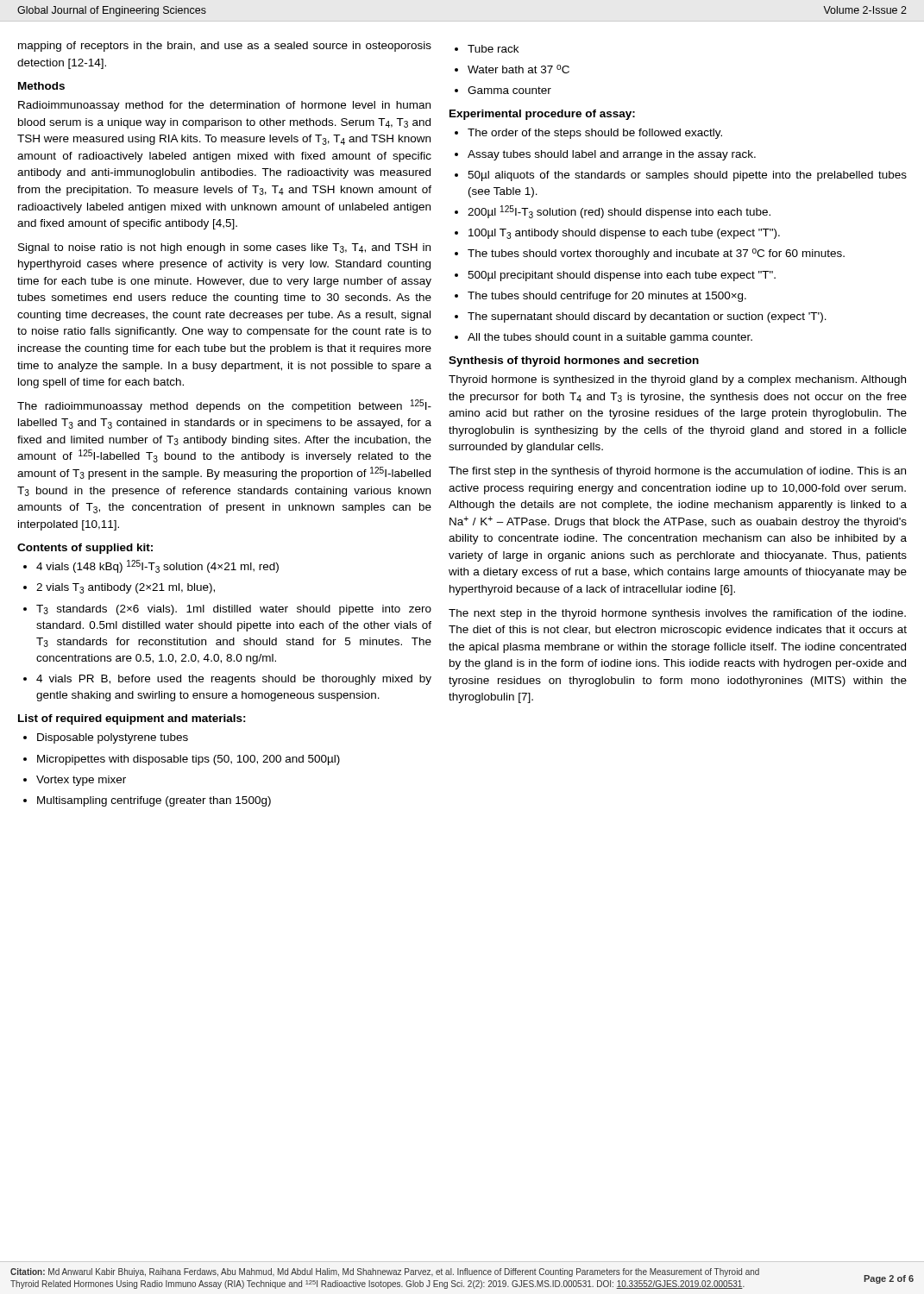Where is the passage that starts "100µl T3 antibody should dispense to"?
924x1294 pixels.
624,233
